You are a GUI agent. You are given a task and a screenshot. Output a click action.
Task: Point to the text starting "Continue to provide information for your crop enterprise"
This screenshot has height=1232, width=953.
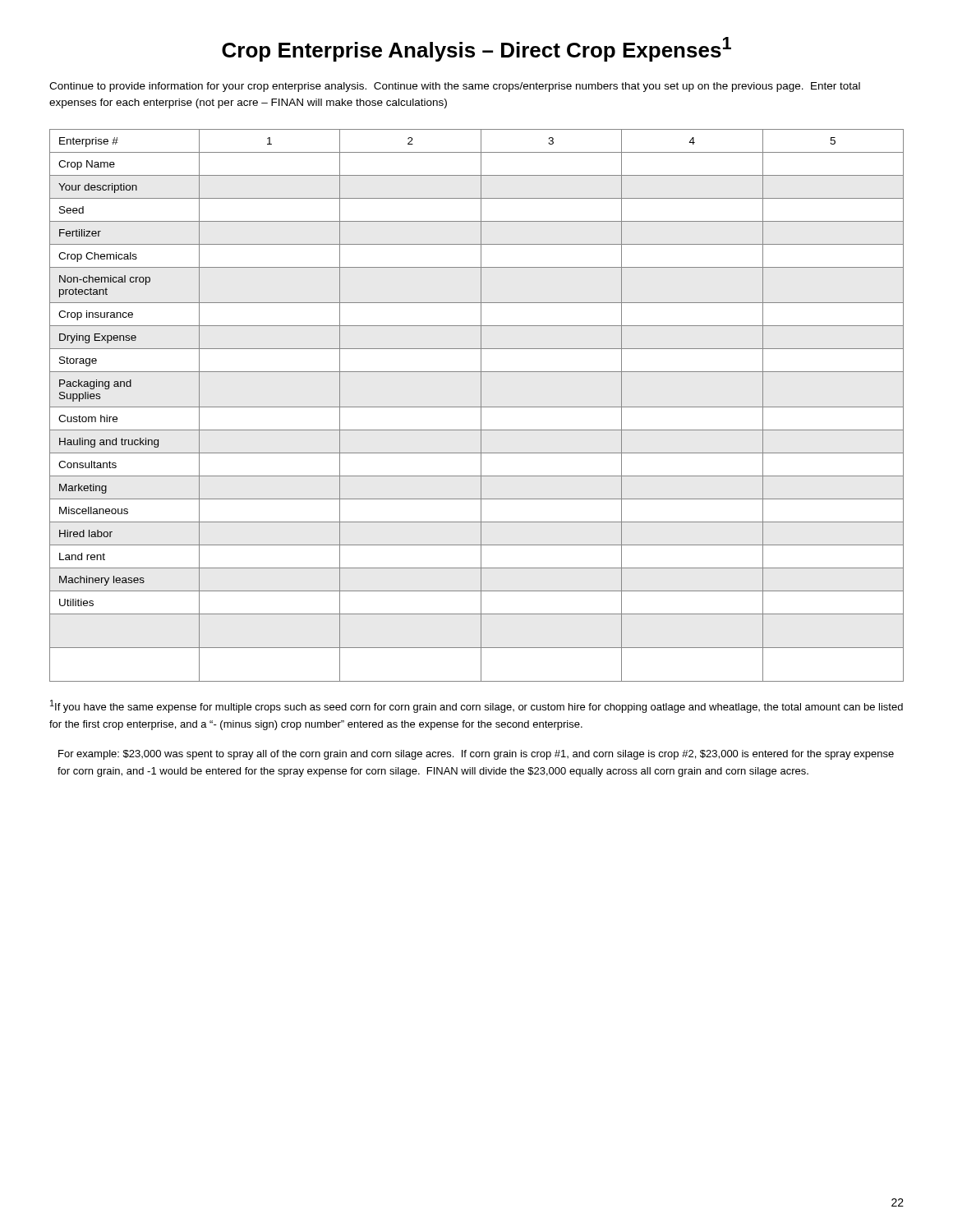coord(455,94)
